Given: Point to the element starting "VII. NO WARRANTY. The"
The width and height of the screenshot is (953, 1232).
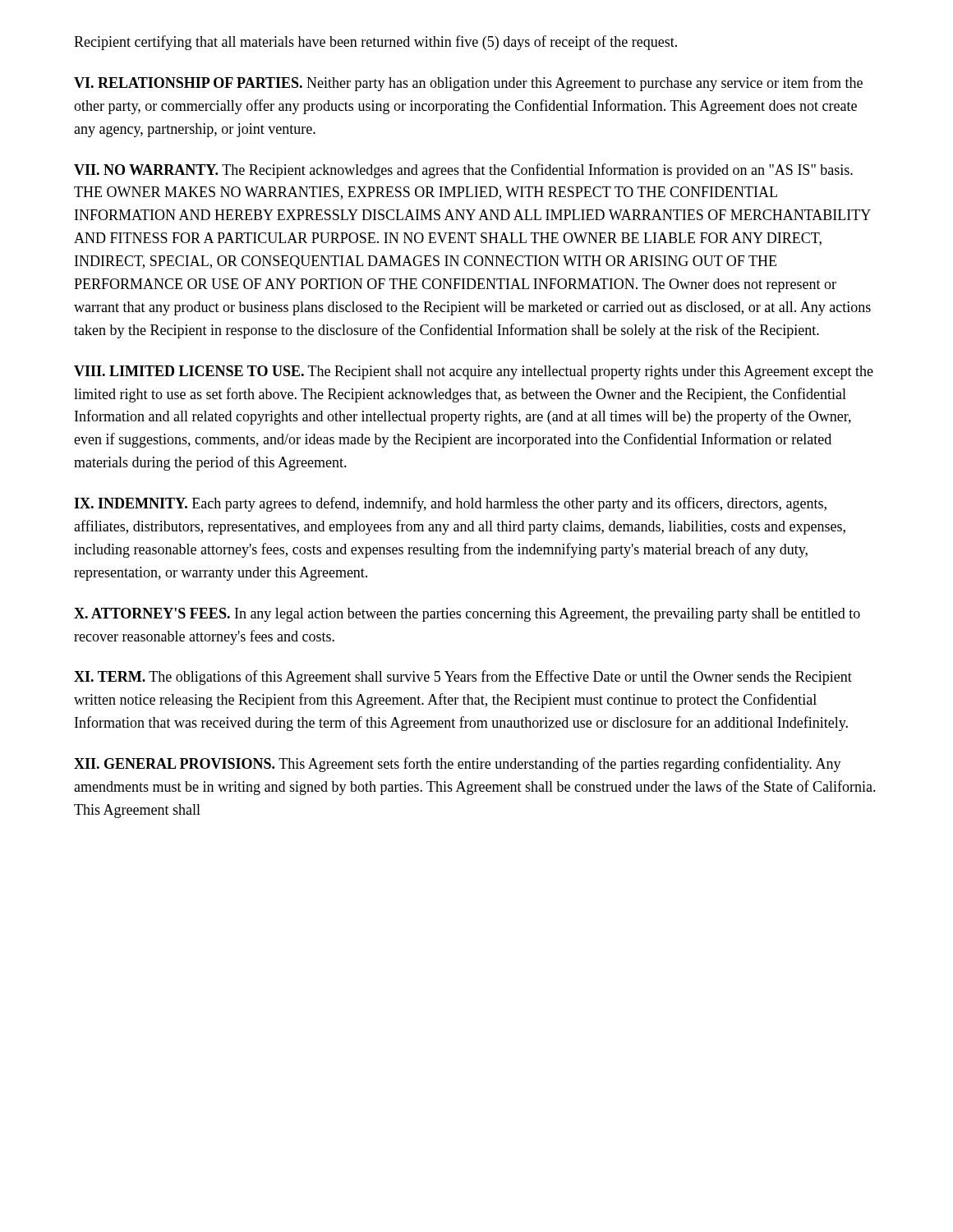Looking at the screenshot, I should [472, 250].
